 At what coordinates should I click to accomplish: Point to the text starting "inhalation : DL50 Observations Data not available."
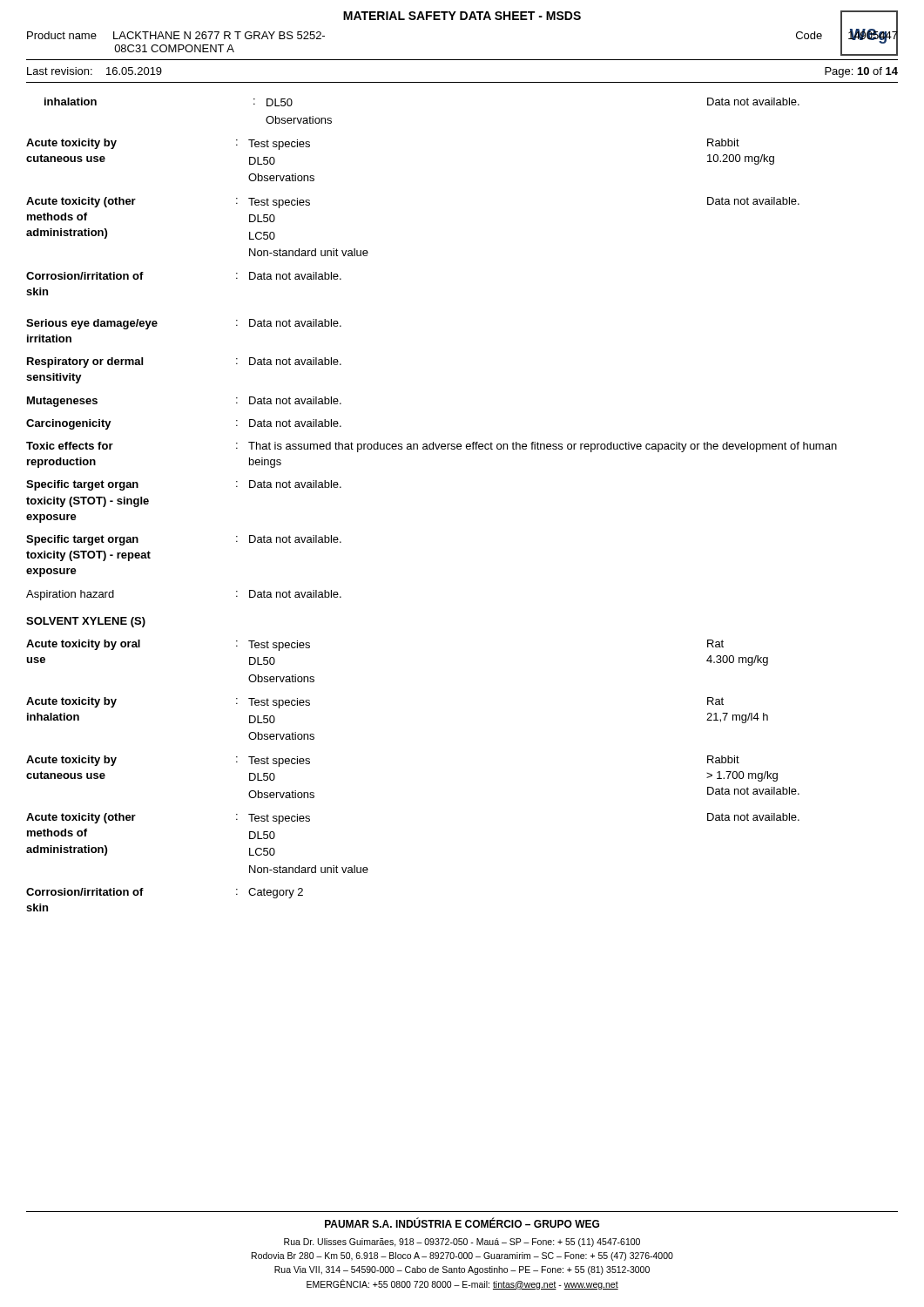(71, 102)
